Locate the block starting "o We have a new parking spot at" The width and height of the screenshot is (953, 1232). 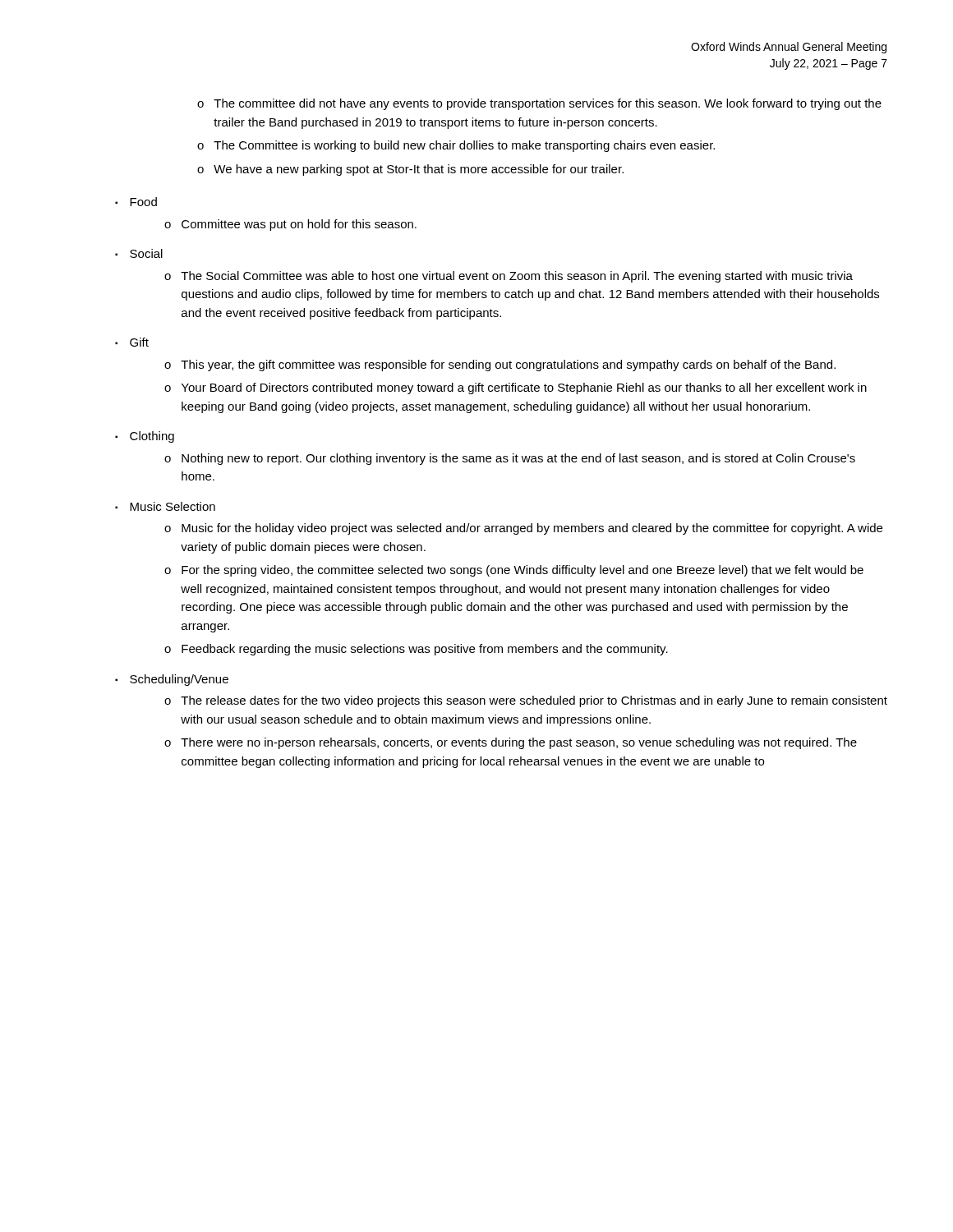(x=542, y=169)
